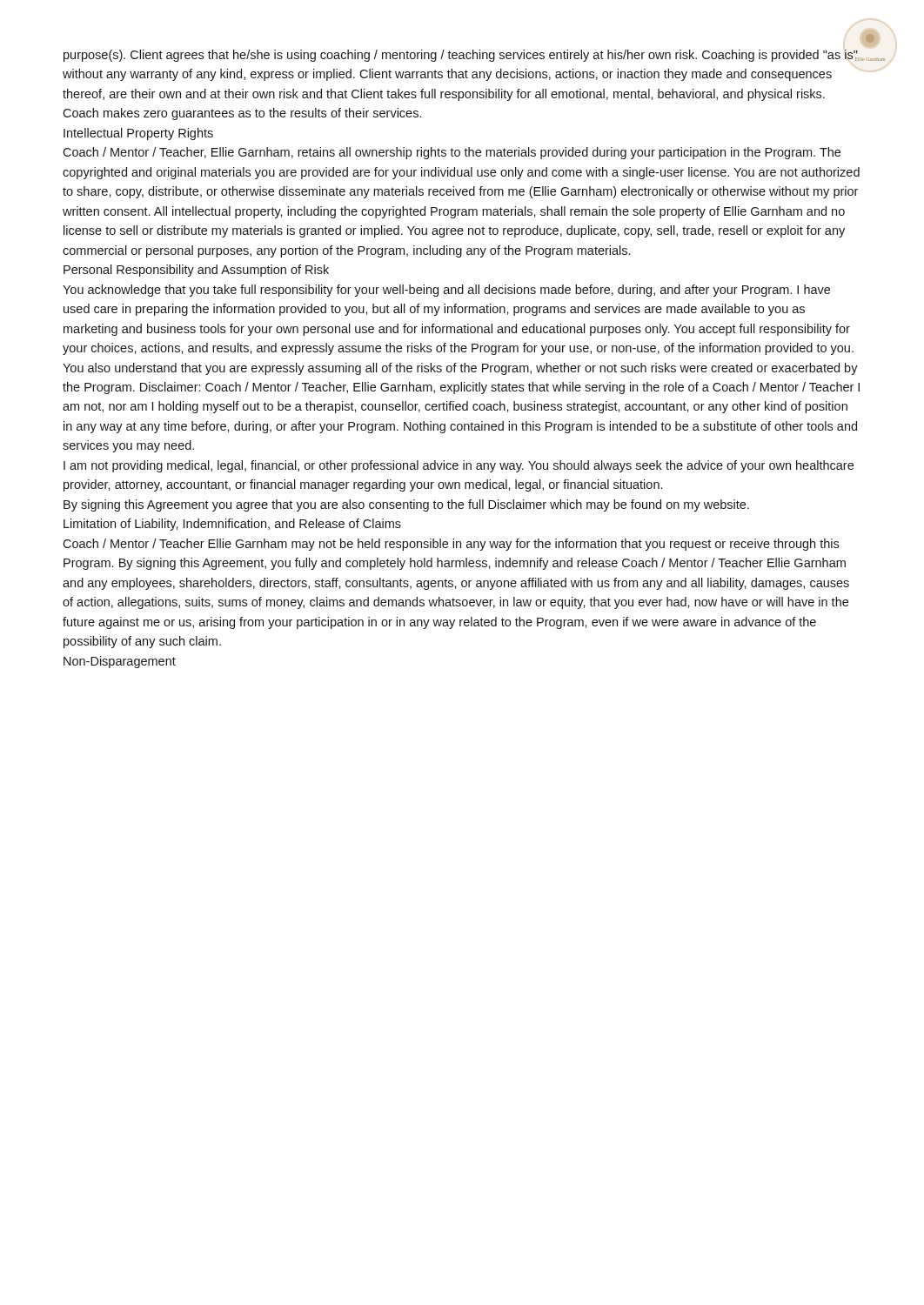Point to "Personal Responsibility and Assumption of Risk"
The image size is (924, 1305).
coord(196,270)
